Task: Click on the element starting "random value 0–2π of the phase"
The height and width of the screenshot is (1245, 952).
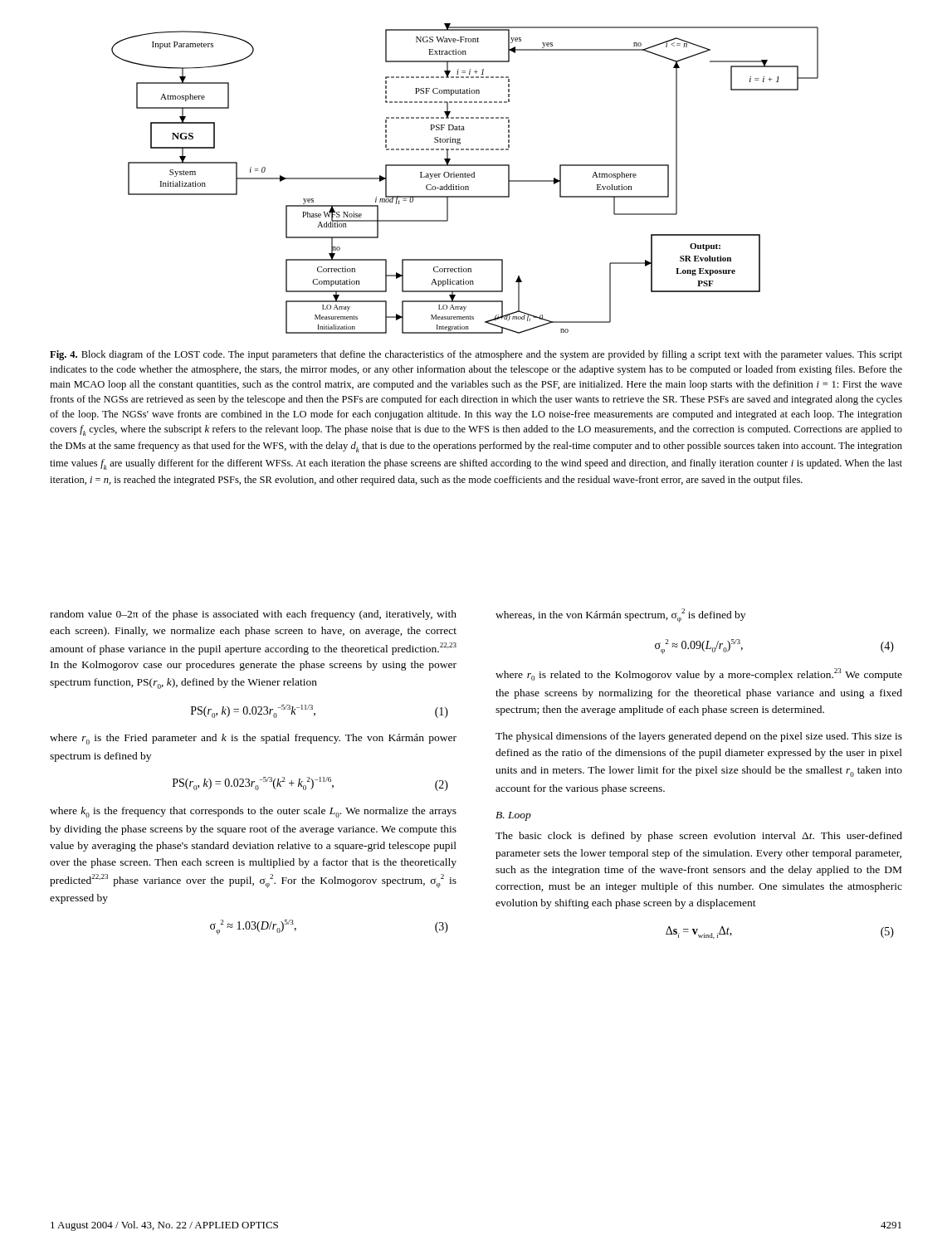Action: [x=253, y=649]
